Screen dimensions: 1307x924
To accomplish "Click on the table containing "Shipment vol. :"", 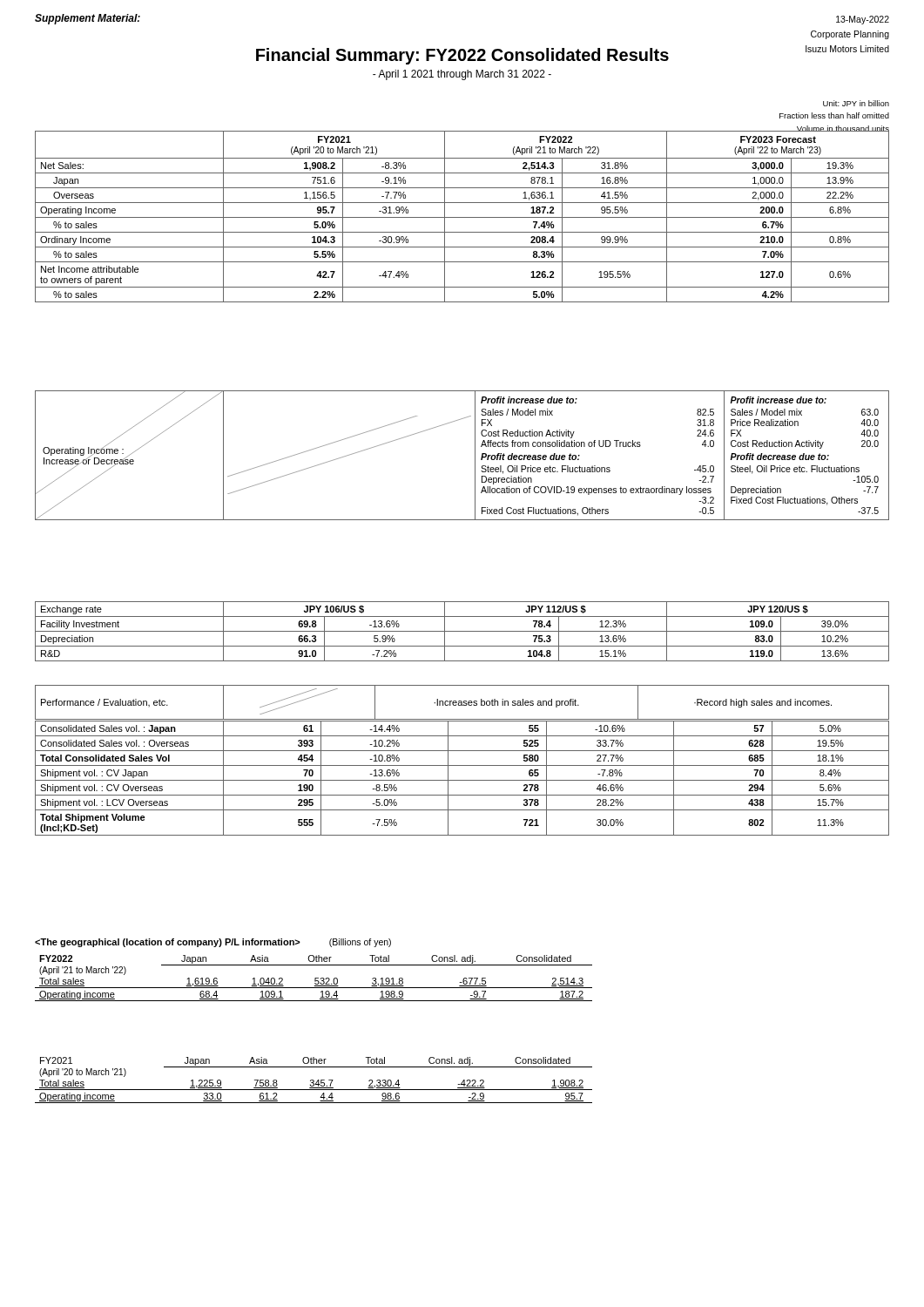I will pos(462,778).
